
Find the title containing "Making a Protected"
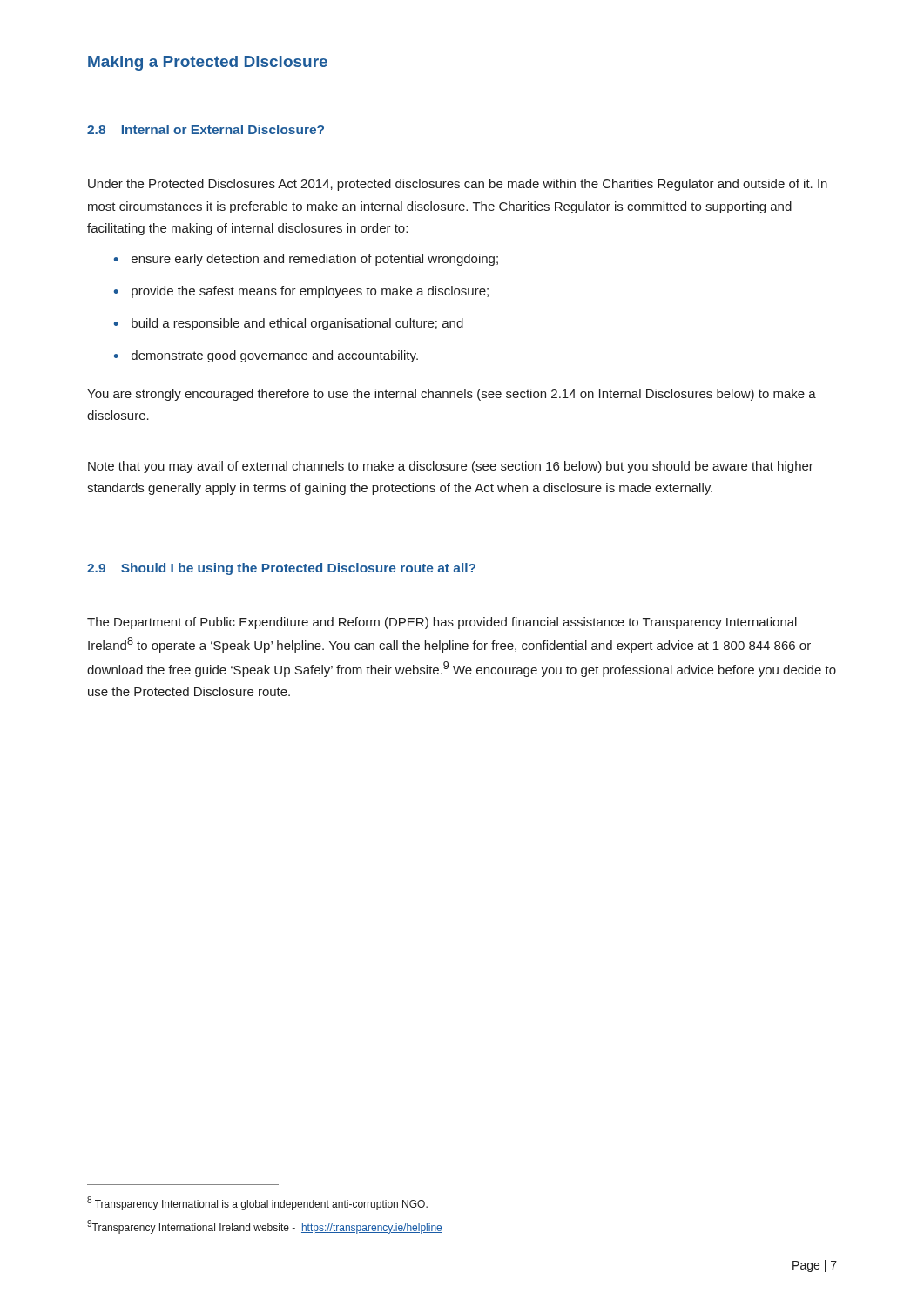click(208, 61)
